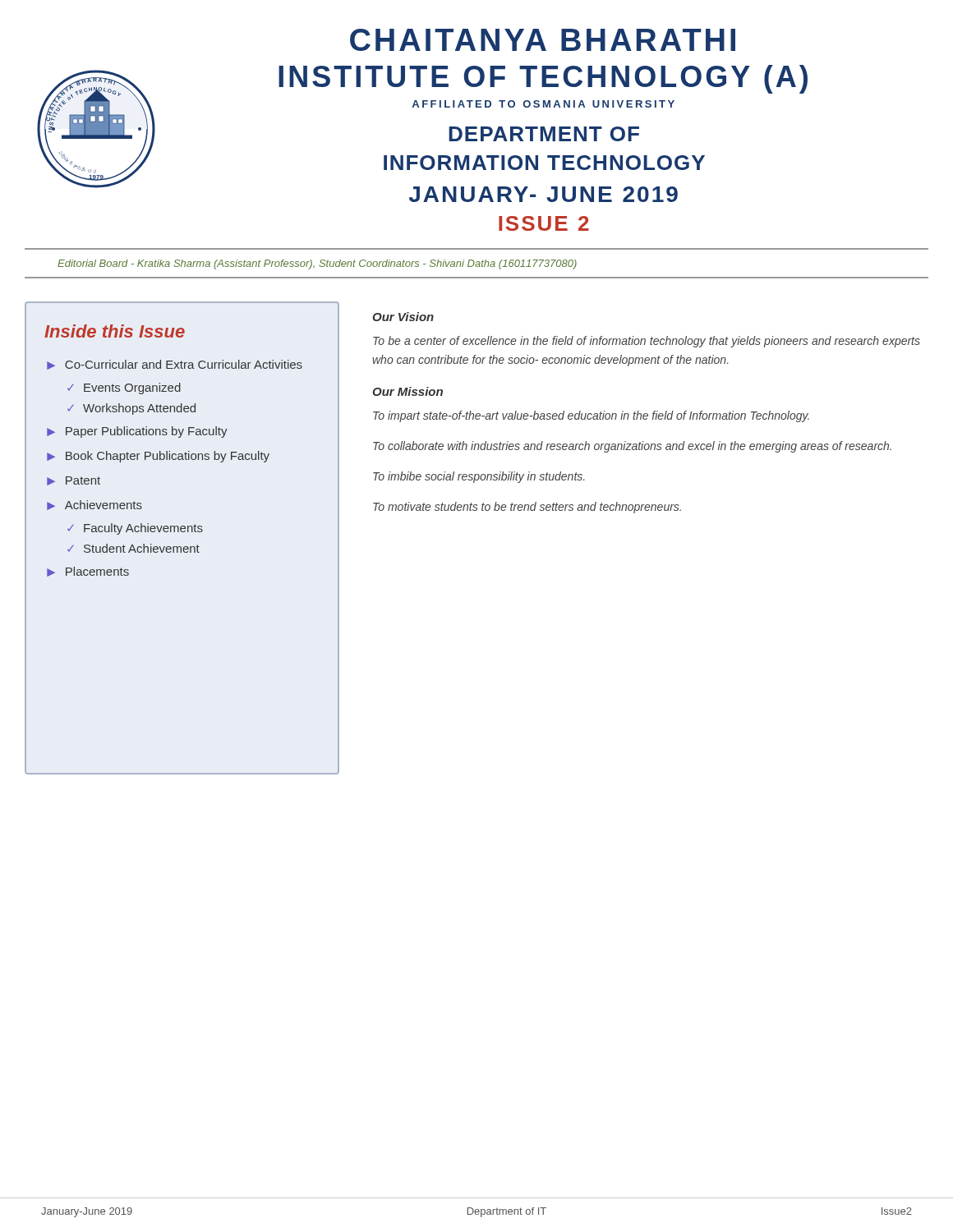Click on the text starting "To collaborate with industries and research"
The height and width of the screenshot is (1232, 953).
tap(632, 446)
